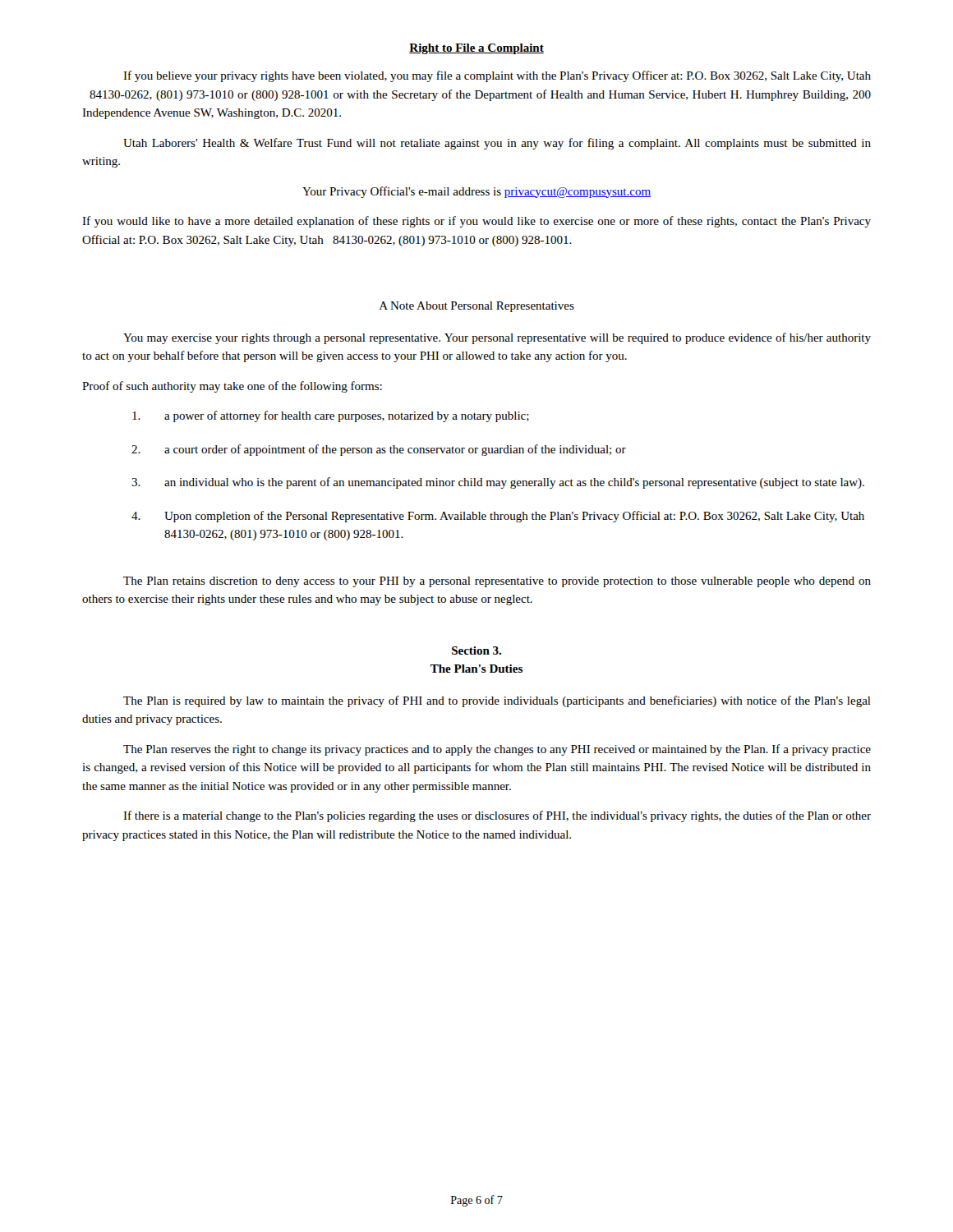Click on the text block with the text "The Plan is required by"
Viewport: 953px width, 1232px height.
476,710
